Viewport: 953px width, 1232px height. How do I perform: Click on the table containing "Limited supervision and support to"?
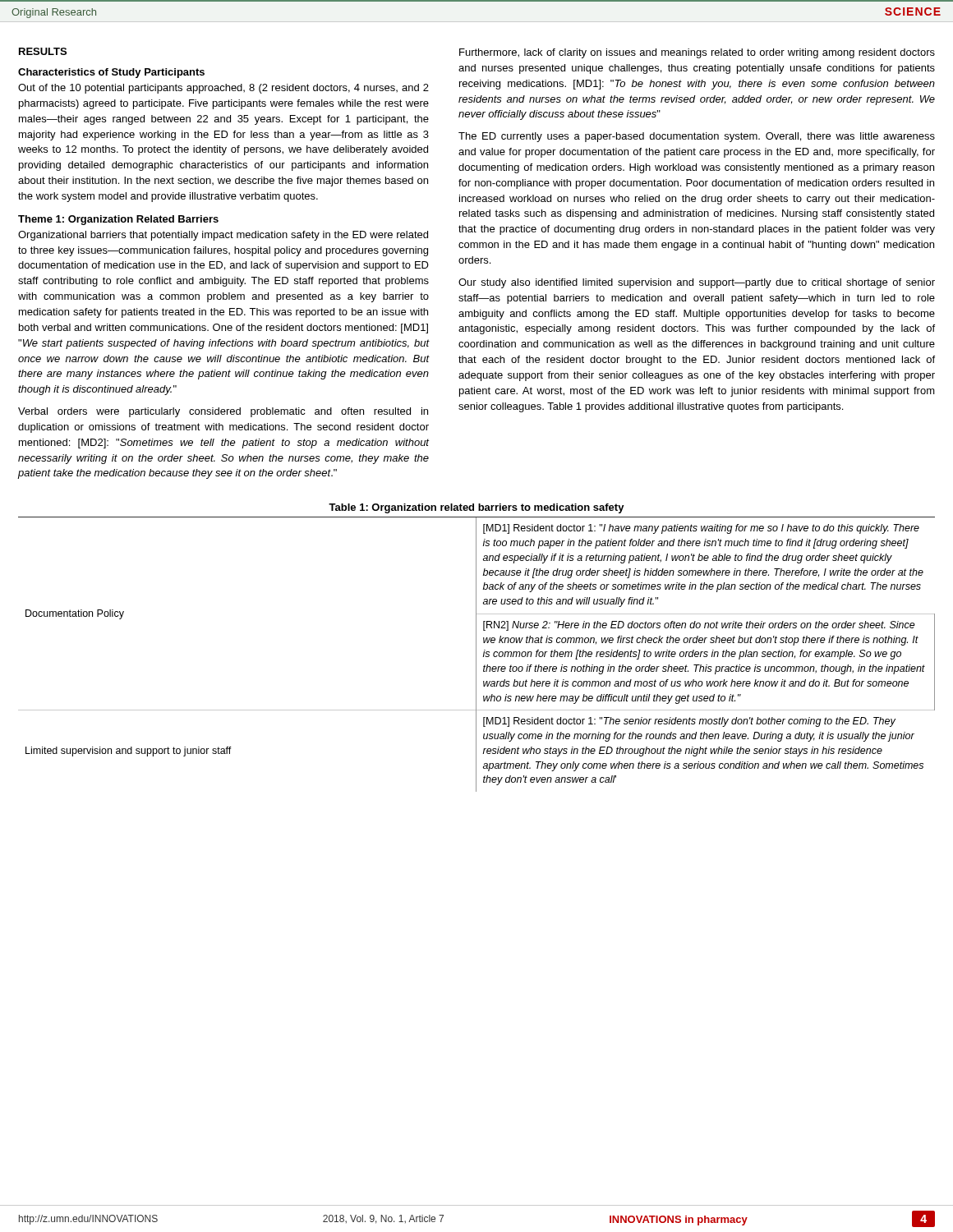pos(476,655)
